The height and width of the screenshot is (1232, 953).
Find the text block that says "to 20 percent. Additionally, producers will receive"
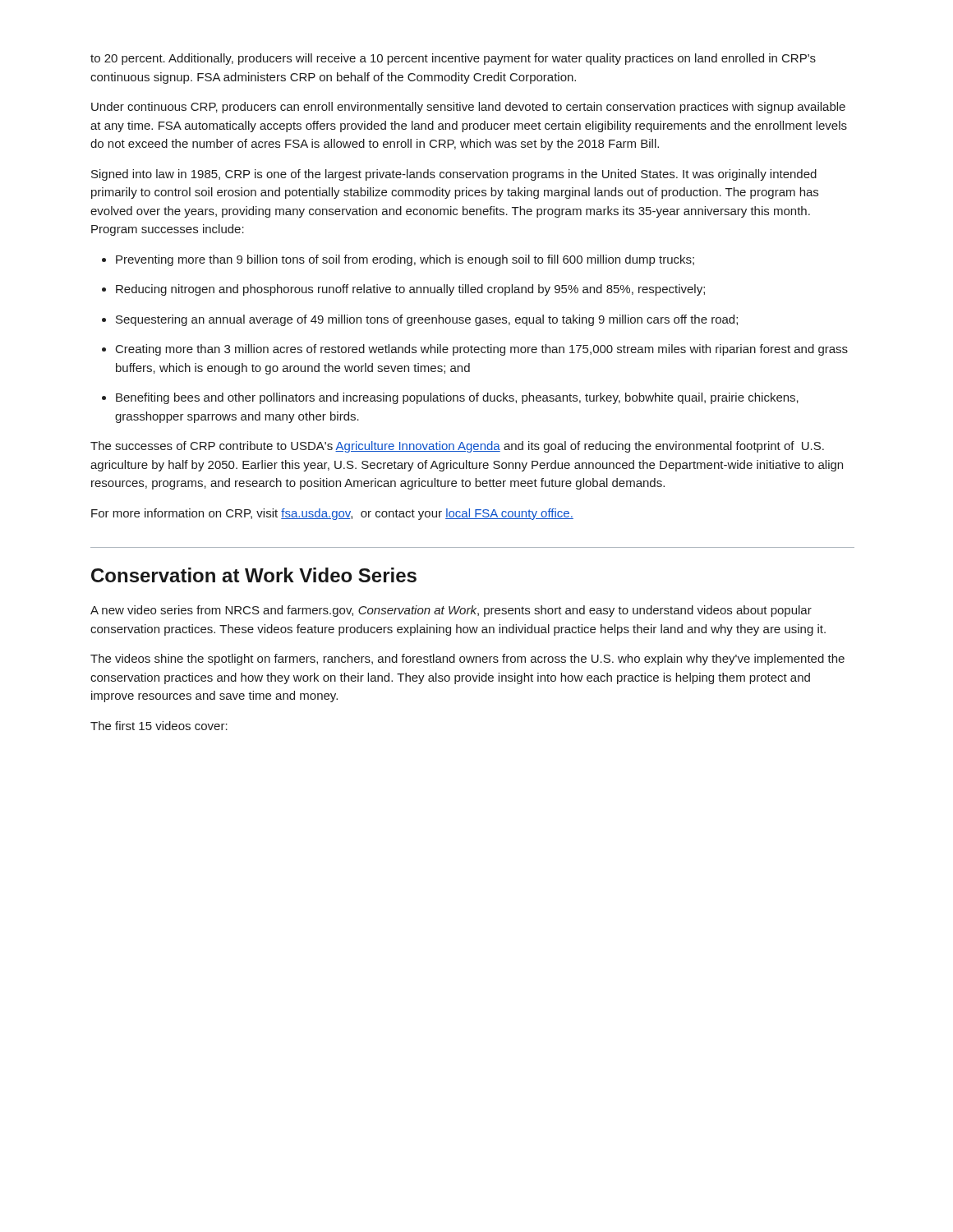[x=472, y=68]
